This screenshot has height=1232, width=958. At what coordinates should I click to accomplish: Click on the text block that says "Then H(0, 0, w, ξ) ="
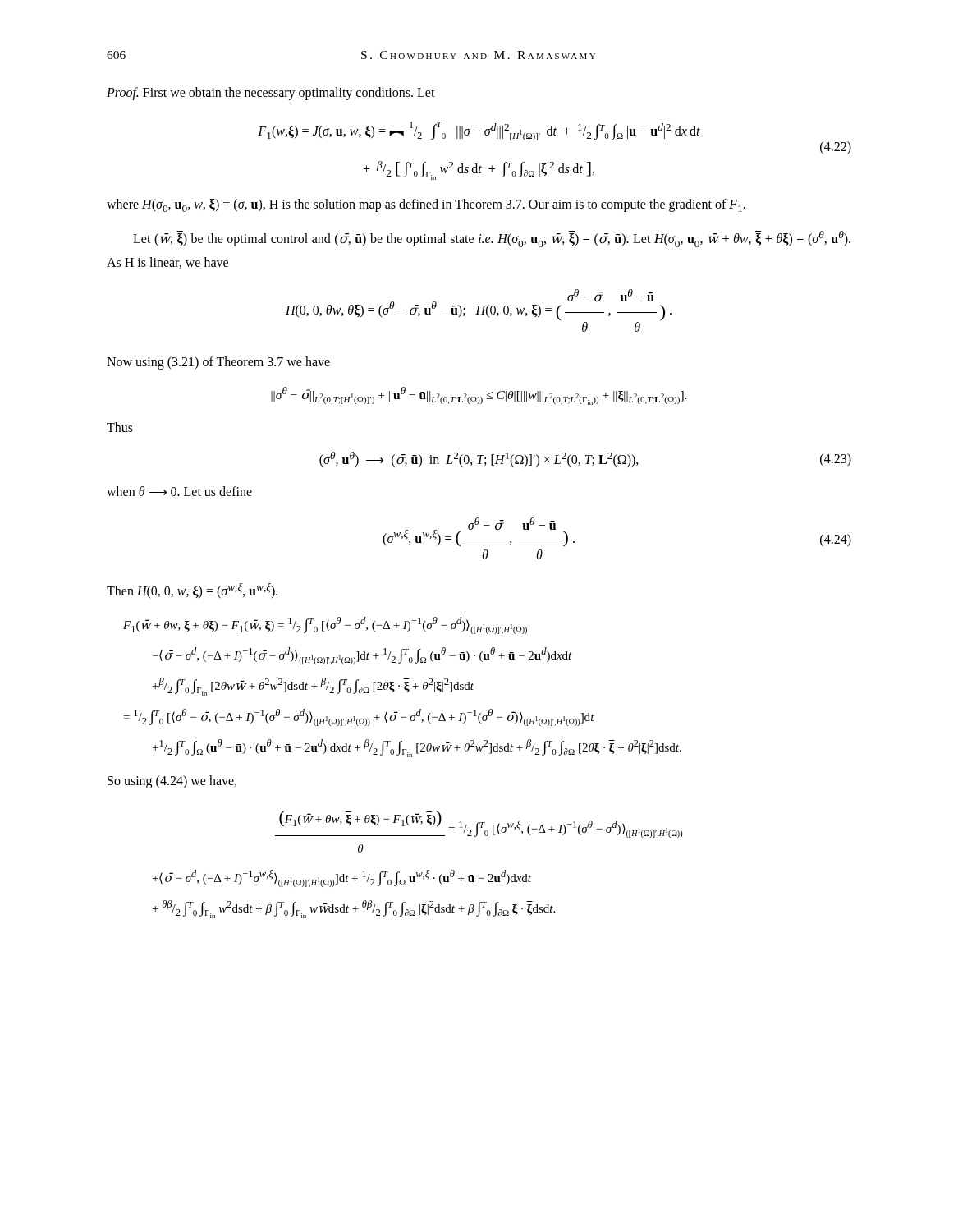pos(193,589)
